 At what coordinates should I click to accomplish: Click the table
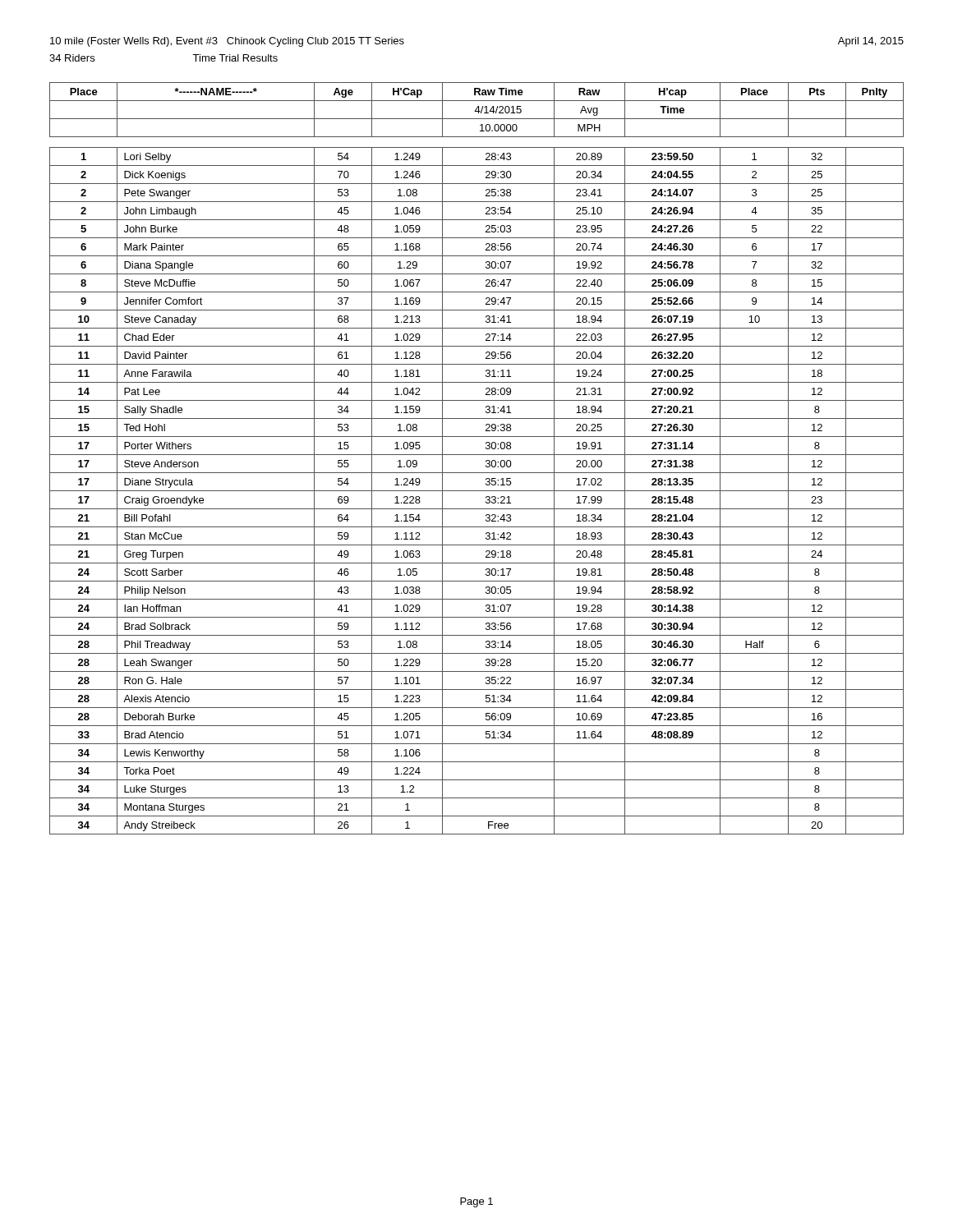click(x=476, y=458)
